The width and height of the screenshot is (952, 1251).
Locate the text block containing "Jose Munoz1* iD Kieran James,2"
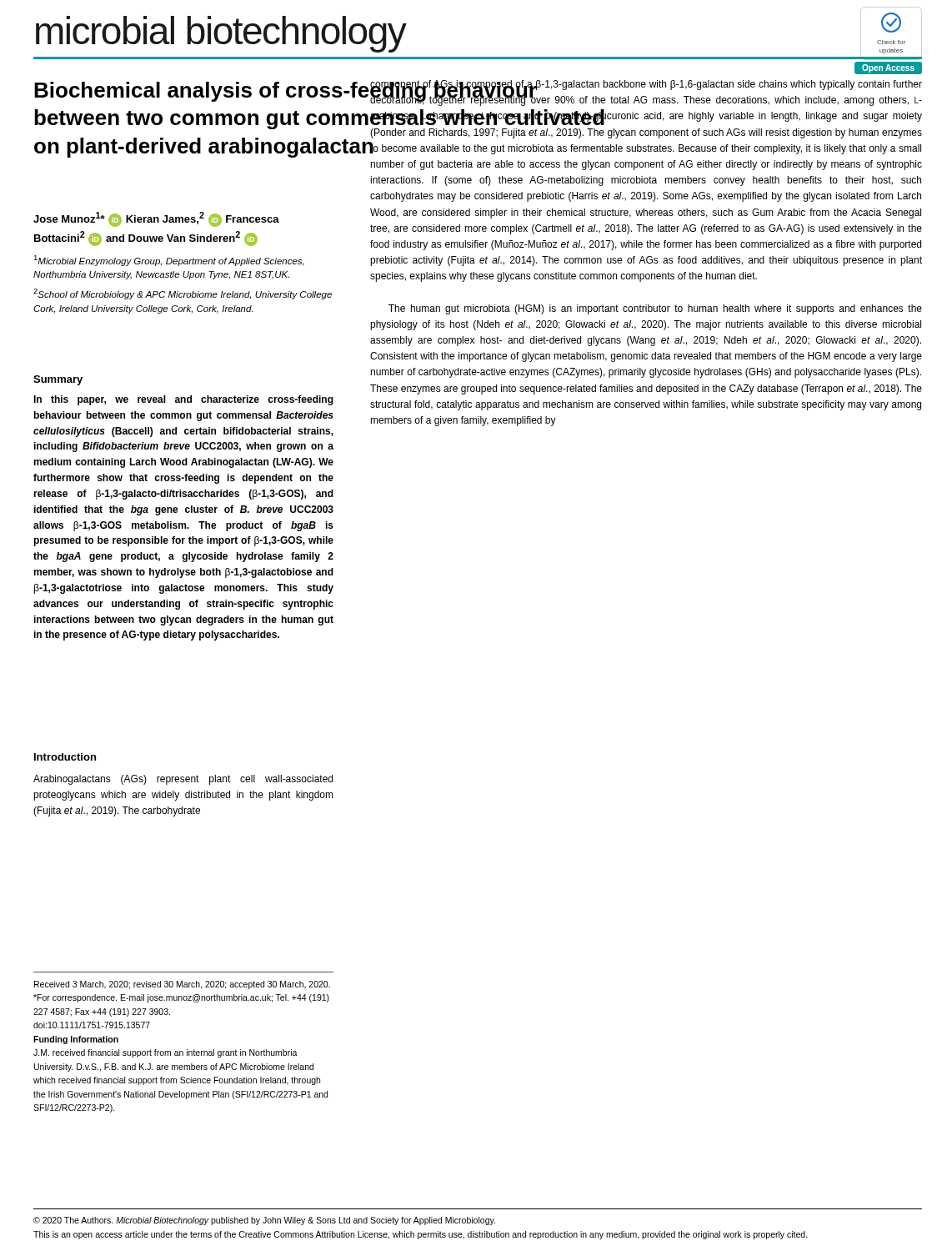pos(183,262)
